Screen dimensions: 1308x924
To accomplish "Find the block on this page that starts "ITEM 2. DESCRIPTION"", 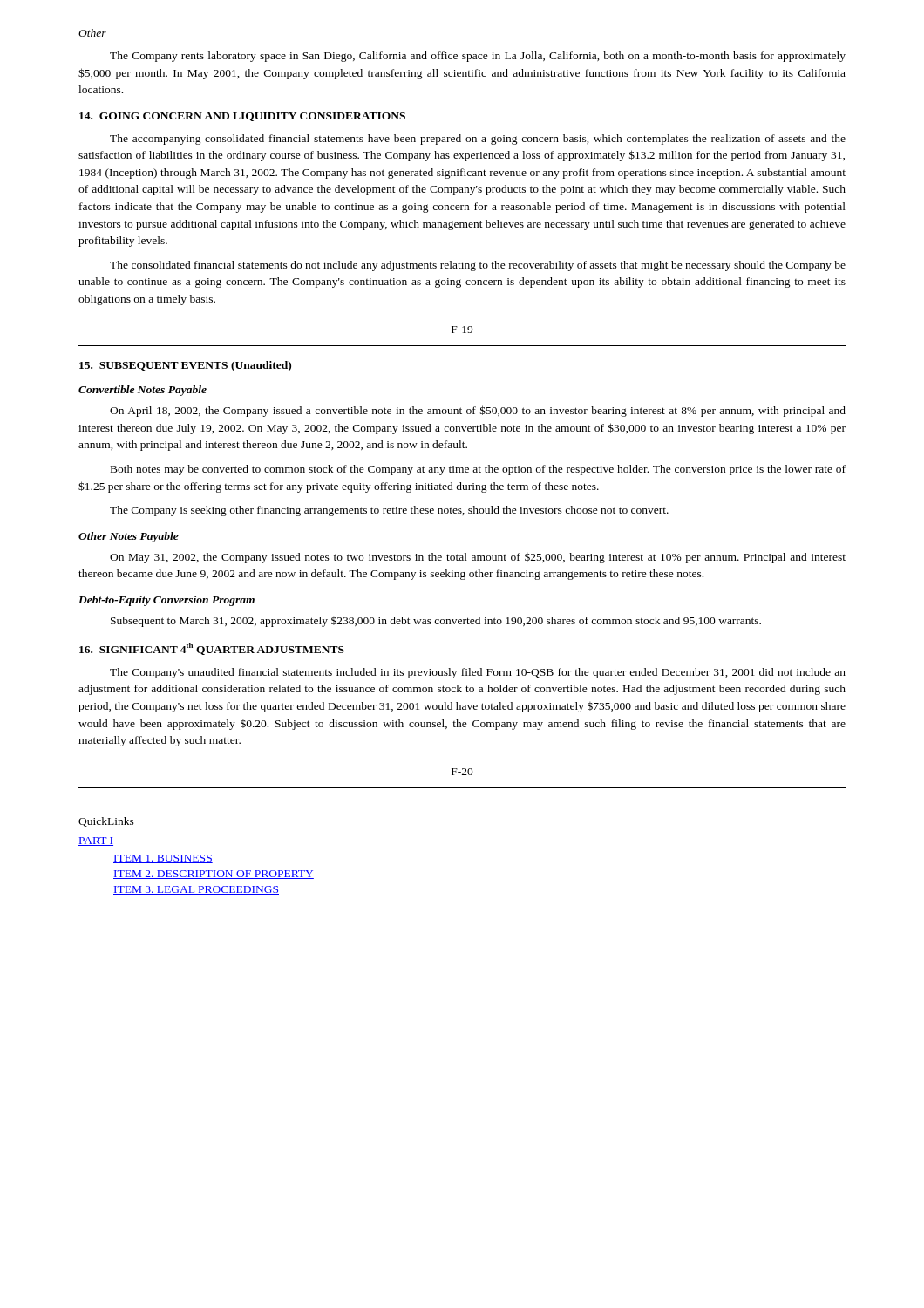I will (213, 873).
